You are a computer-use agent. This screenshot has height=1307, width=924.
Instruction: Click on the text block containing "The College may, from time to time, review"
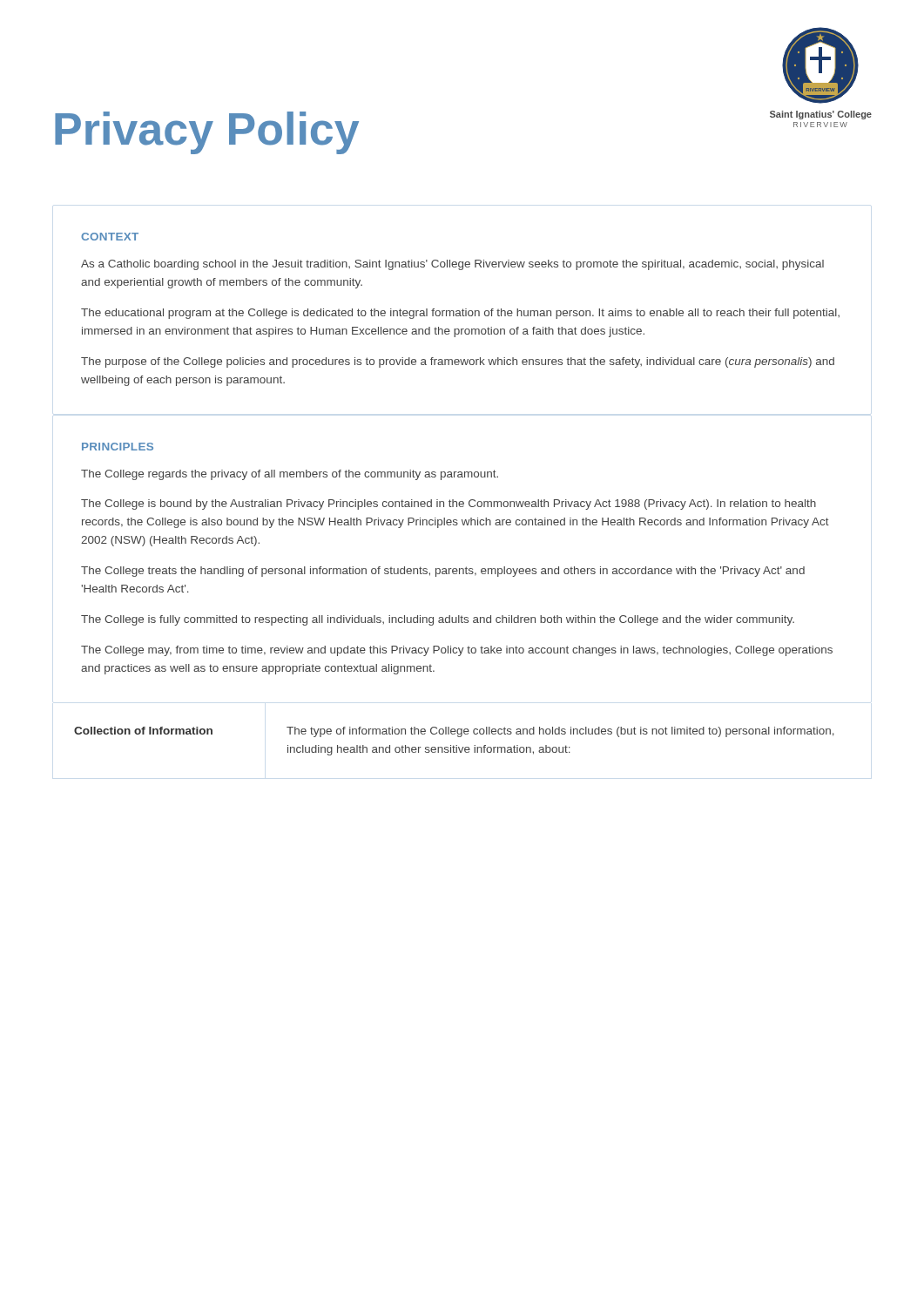click(x=457, y=659)
